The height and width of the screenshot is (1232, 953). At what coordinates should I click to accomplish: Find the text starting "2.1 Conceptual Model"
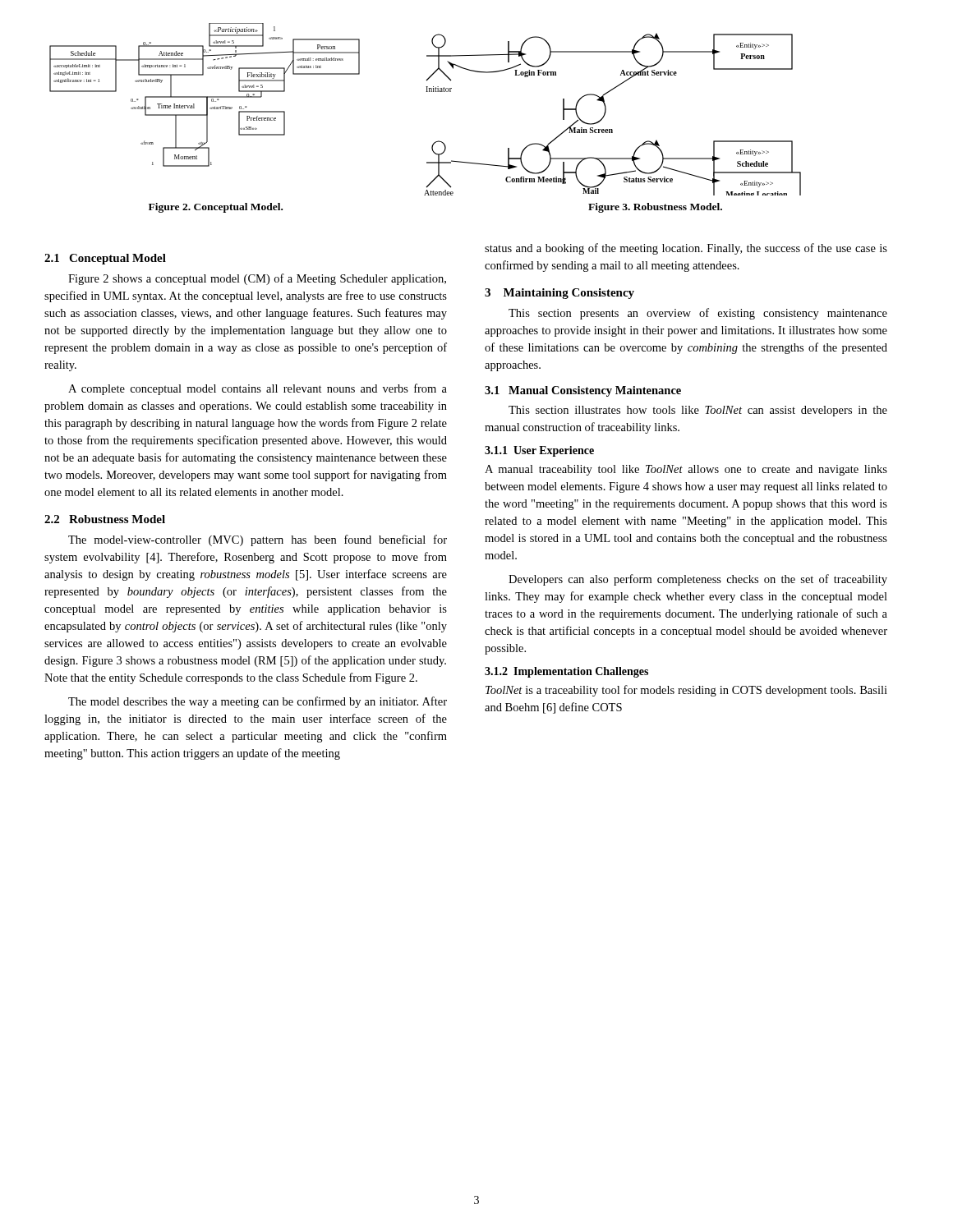coord(105,259)
